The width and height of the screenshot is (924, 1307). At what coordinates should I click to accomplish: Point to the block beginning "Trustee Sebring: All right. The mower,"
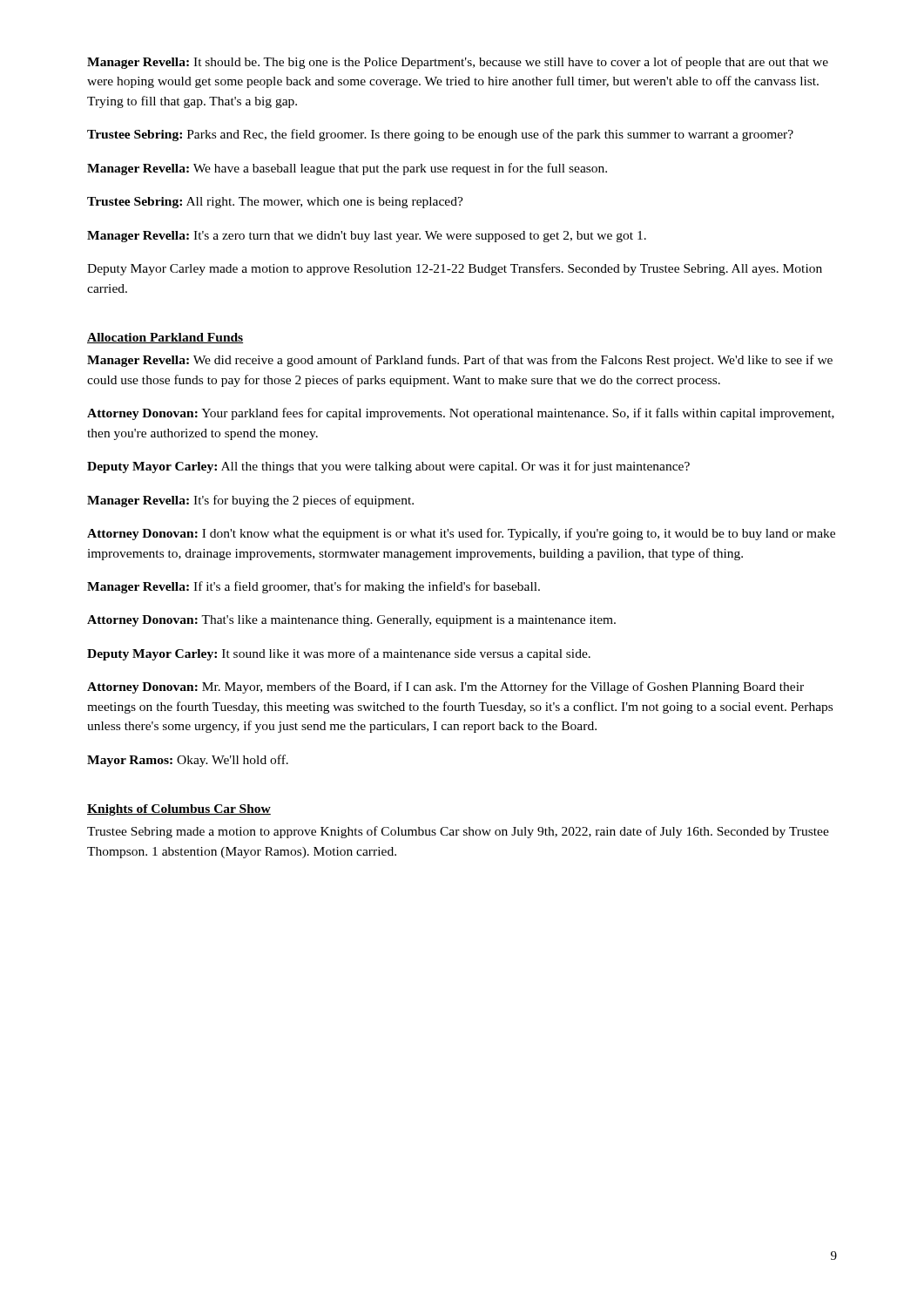click(275, 201)
